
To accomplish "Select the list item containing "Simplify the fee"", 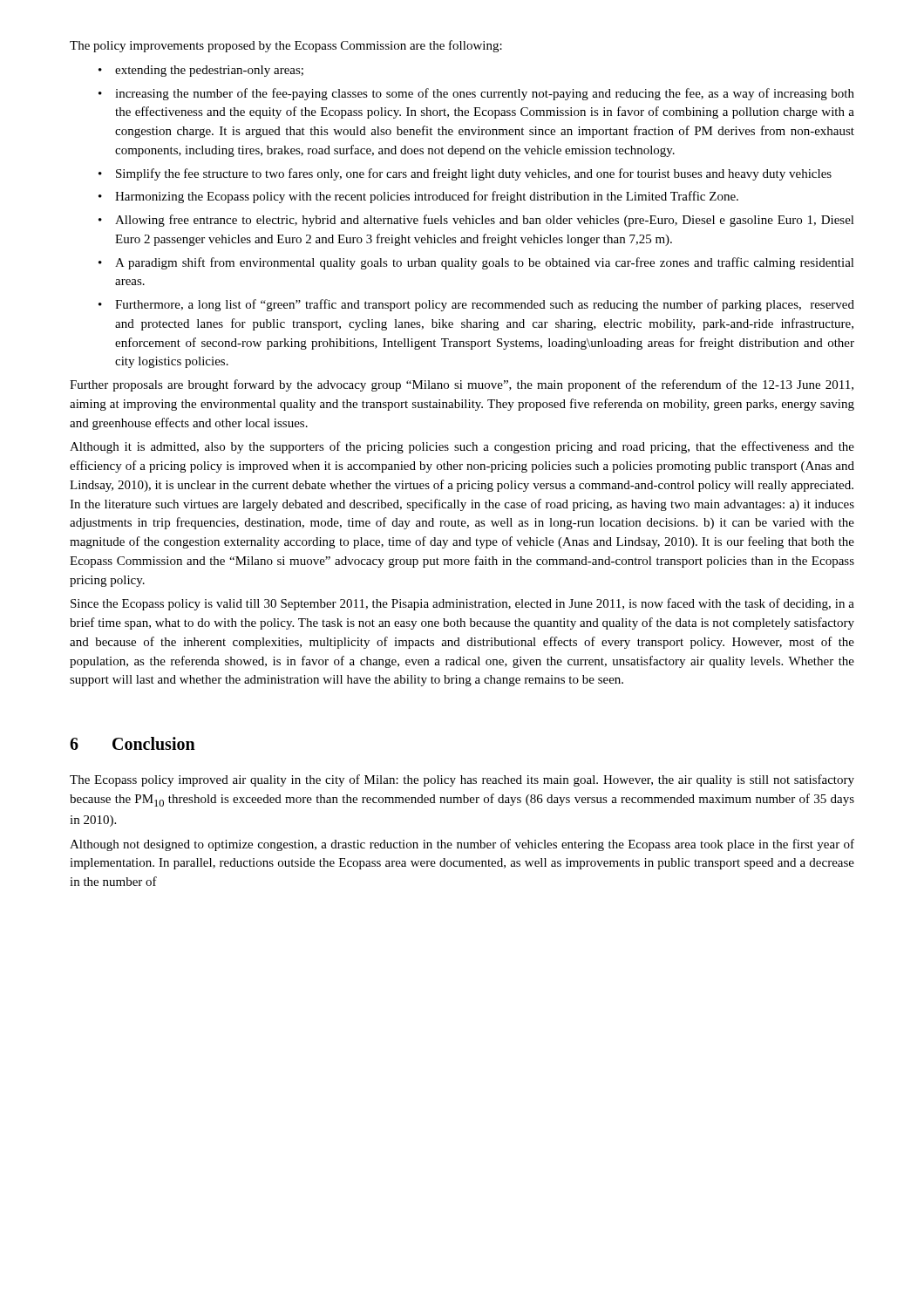I will tap(473, 173).
